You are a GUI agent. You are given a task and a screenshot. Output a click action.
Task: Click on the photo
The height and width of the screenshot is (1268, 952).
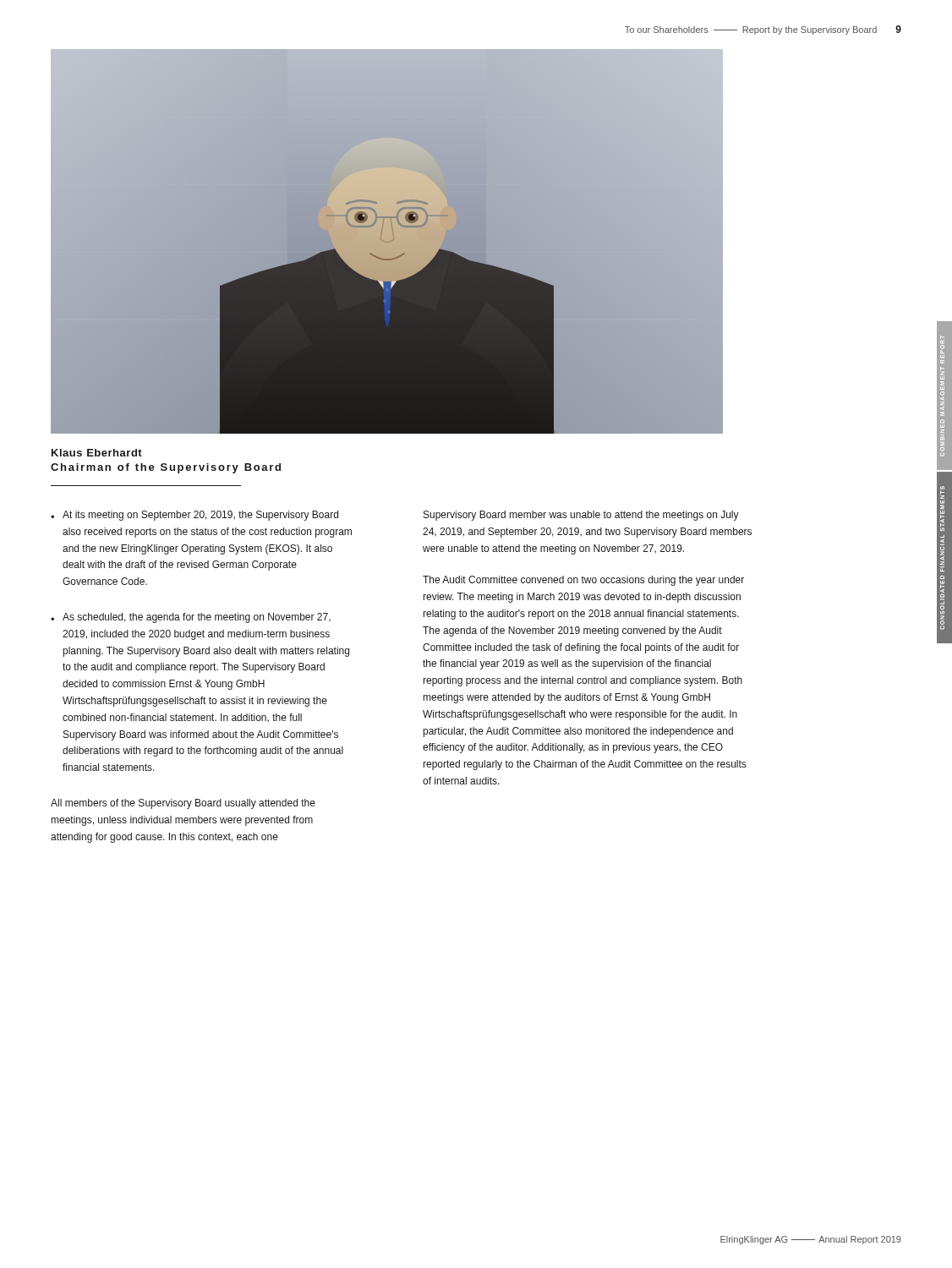[x=387, y=241]
